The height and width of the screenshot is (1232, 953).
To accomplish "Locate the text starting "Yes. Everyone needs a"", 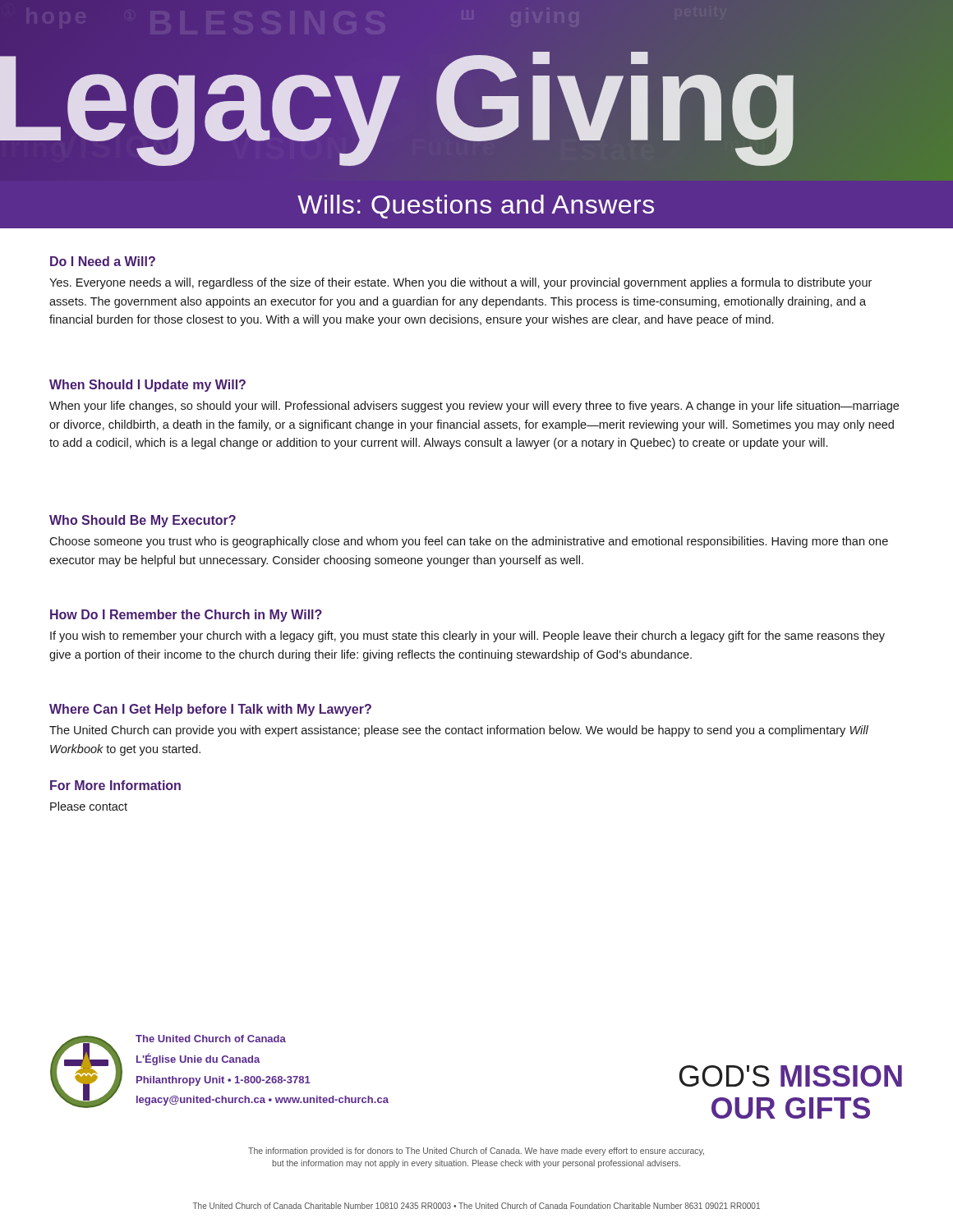I will coord(476,301).
